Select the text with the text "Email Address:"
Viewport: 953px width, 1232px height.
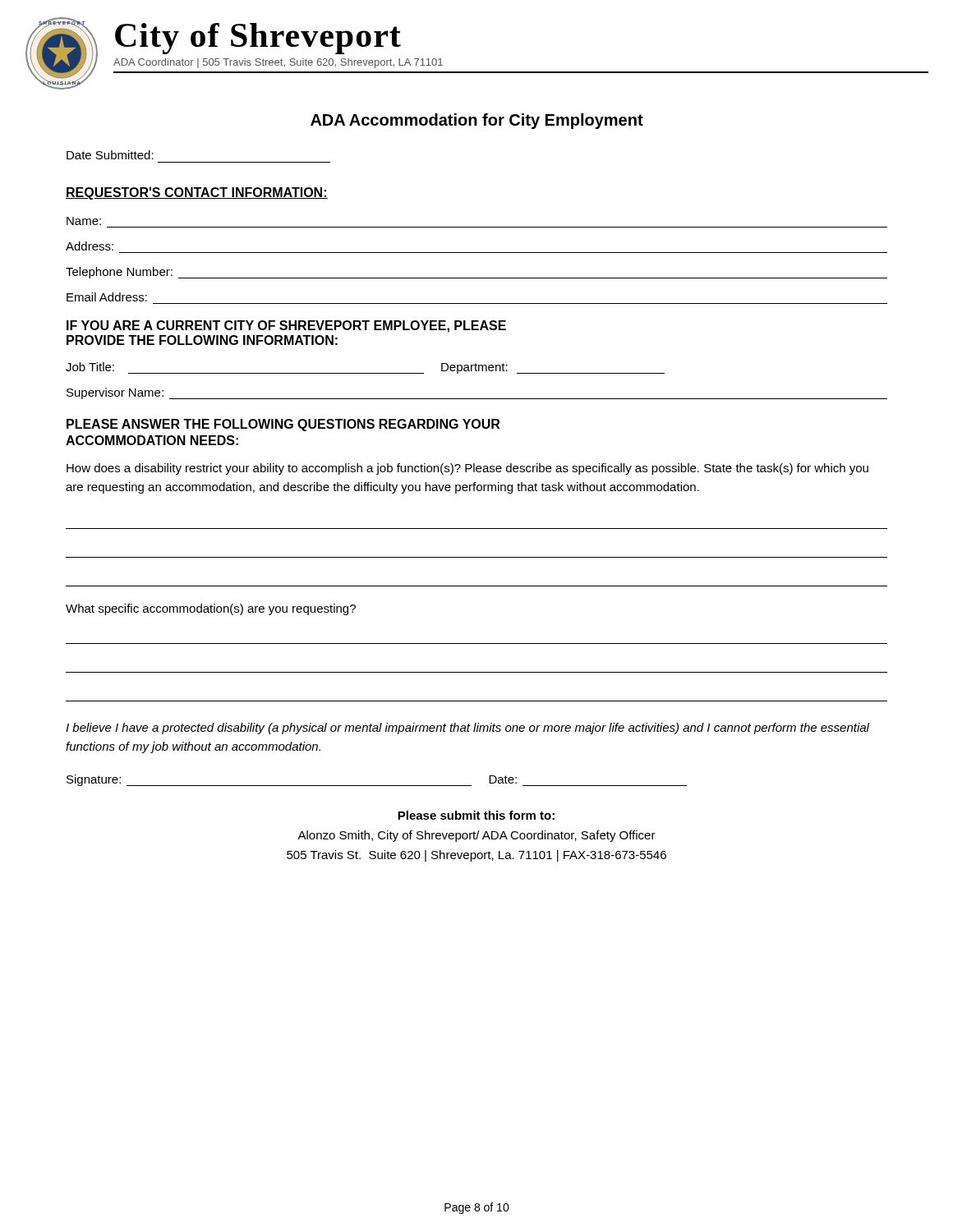pyautogui.click(x=476, y=296)
